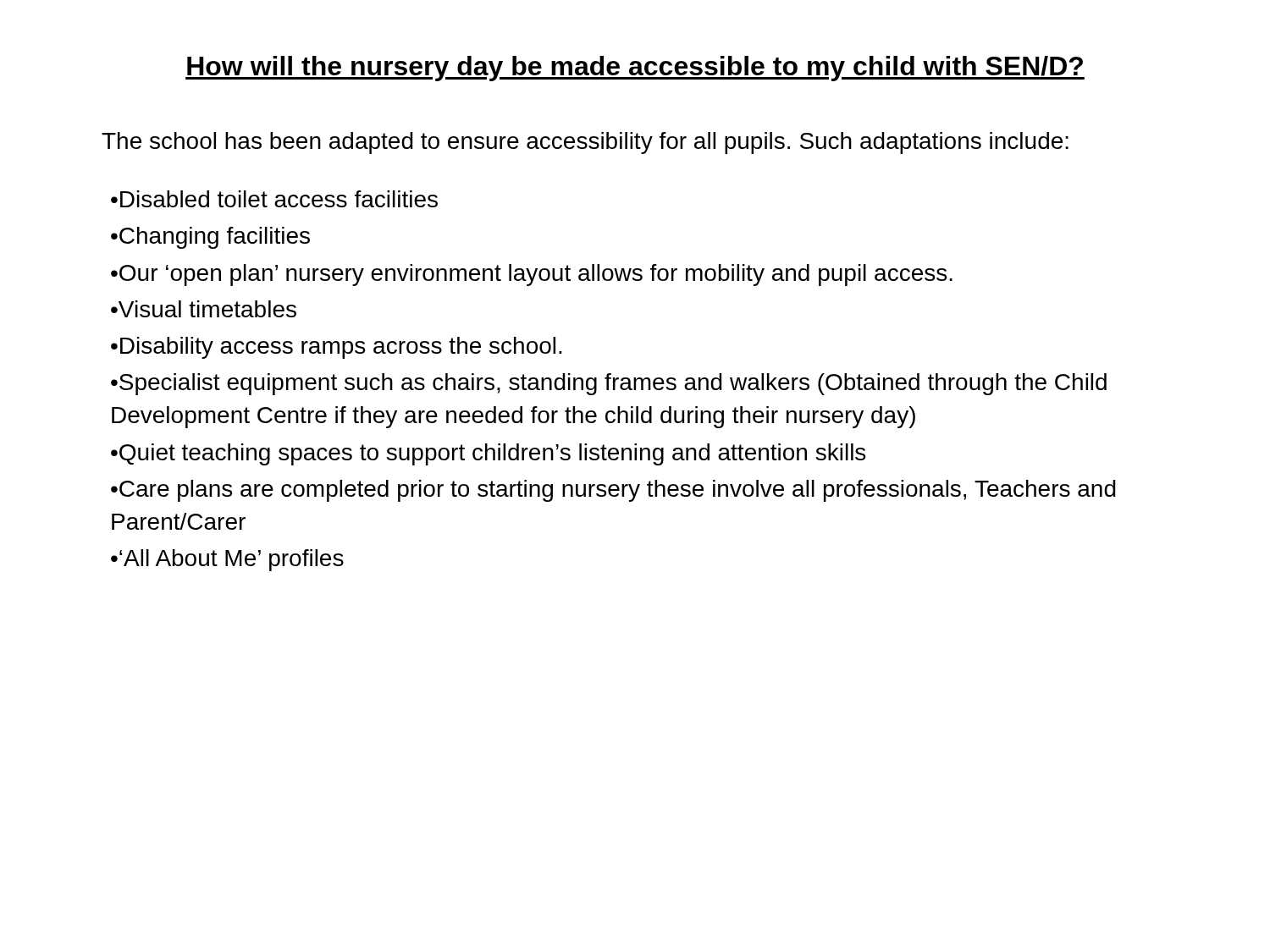Select the list item that says "•Disability access ramps across the school."
Image resolution: width=1270 pixels, height=952 pixels.
click(x=337, y=346)
